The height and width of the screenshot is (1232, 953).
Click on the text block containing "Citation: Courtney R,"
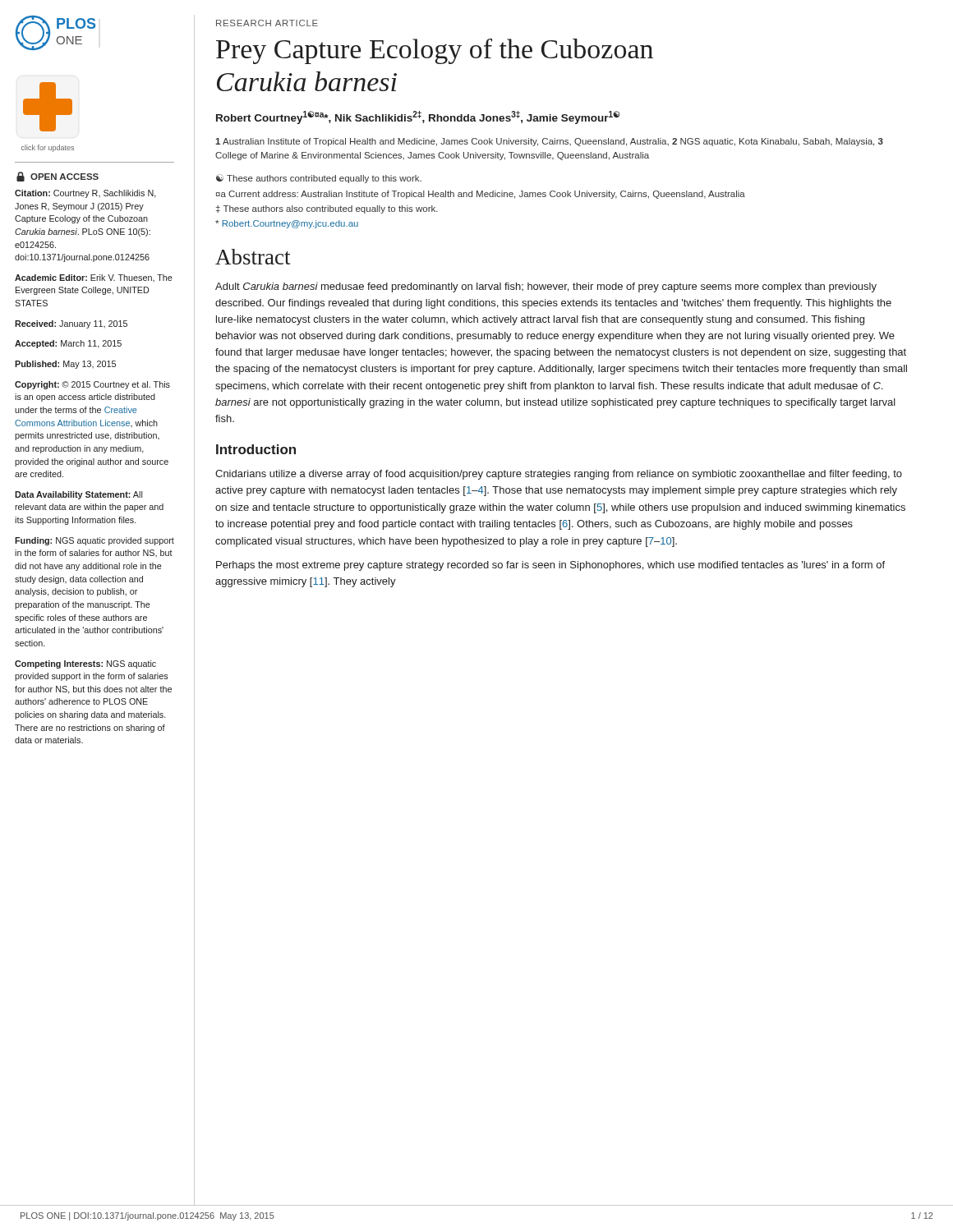pyautogui.click(x=86, y=225)
